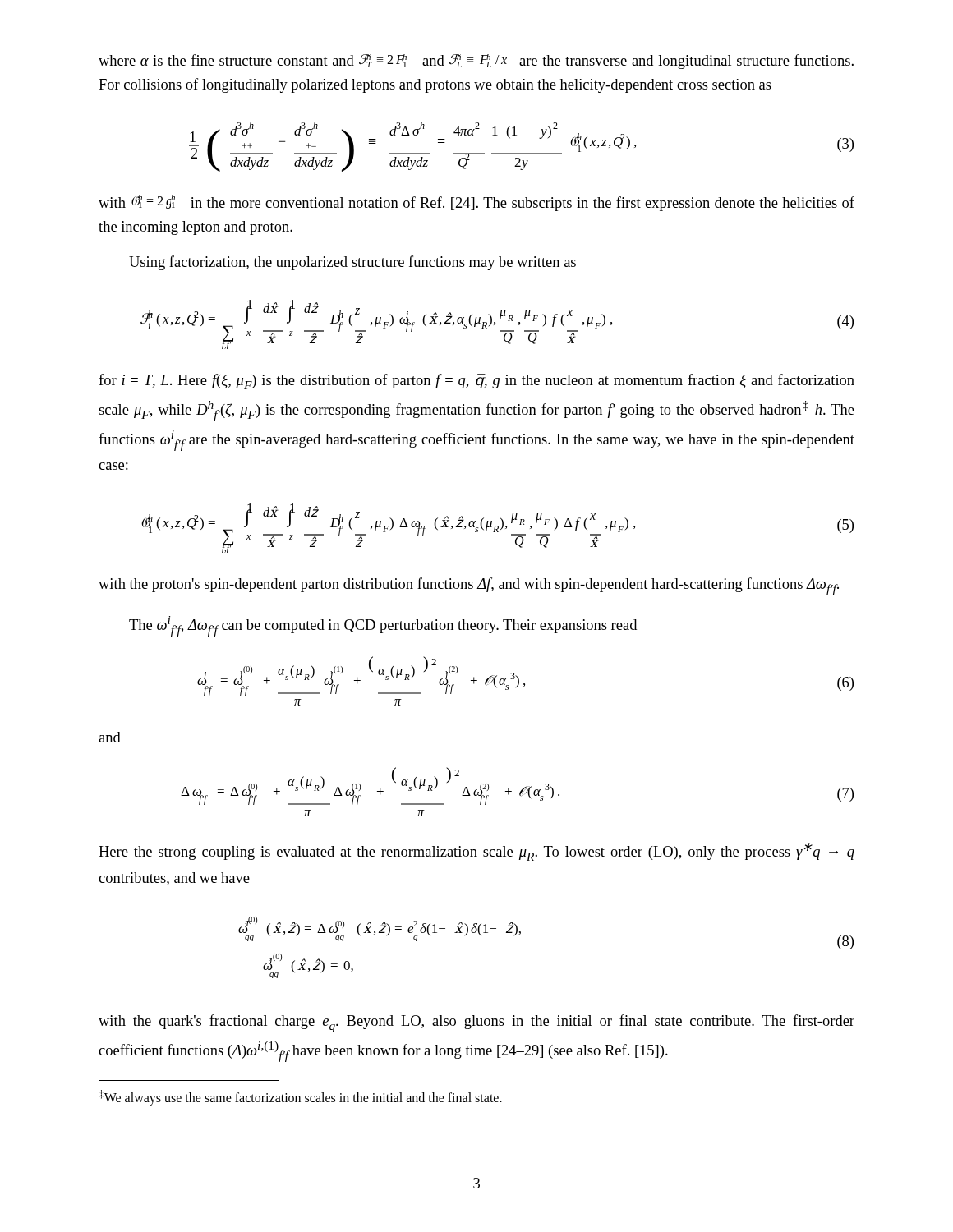Locate the block of text that opens with "with the proton's spin-dependent parton distribution"
This screenshot has height=1232, width=953.
pos(476,586)
